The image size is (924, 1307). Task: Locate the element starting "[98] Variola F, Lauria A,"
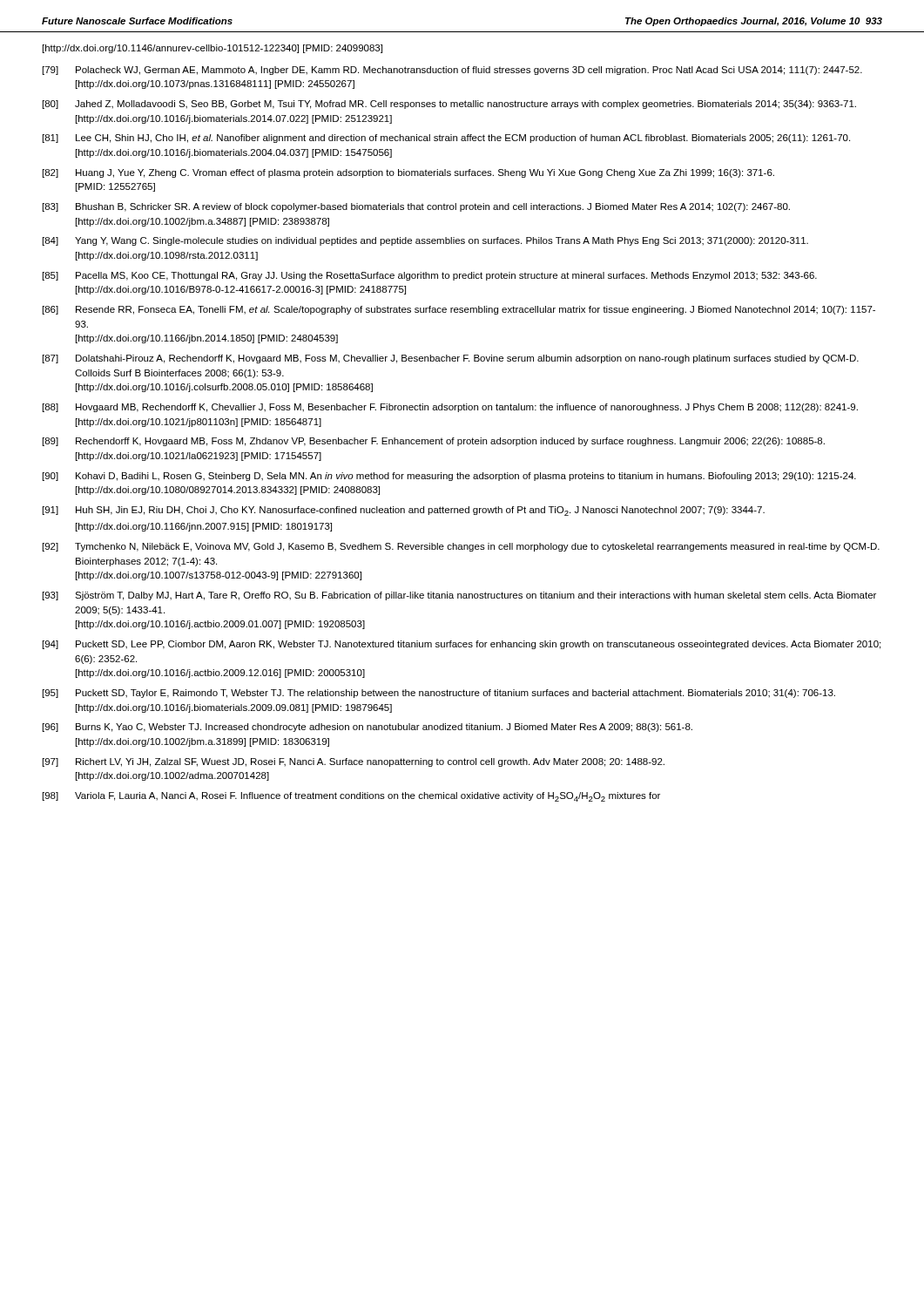(x=462, y=797)
